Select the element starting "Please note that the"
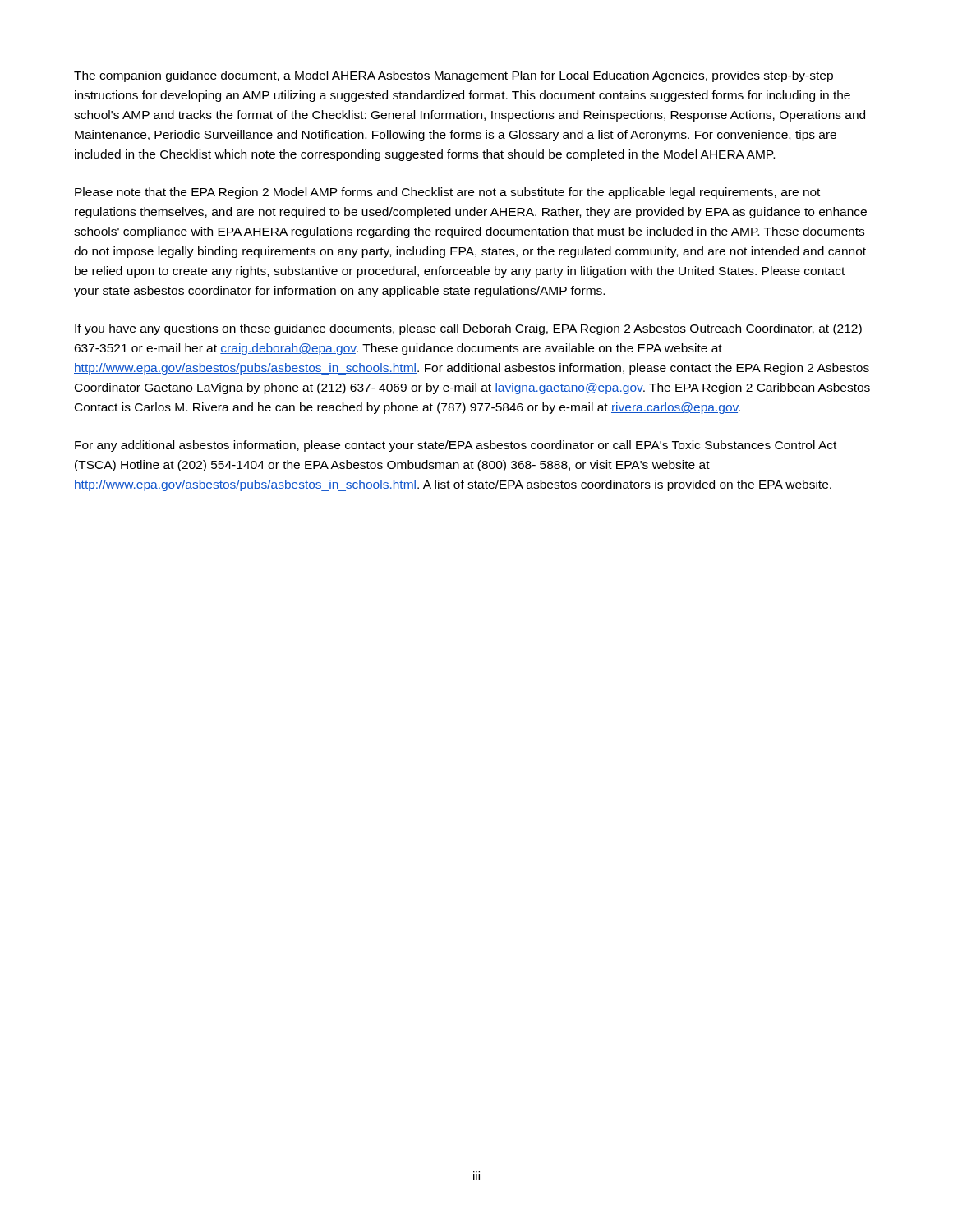This screenshot has width=953, height=1232. (471, 241)
